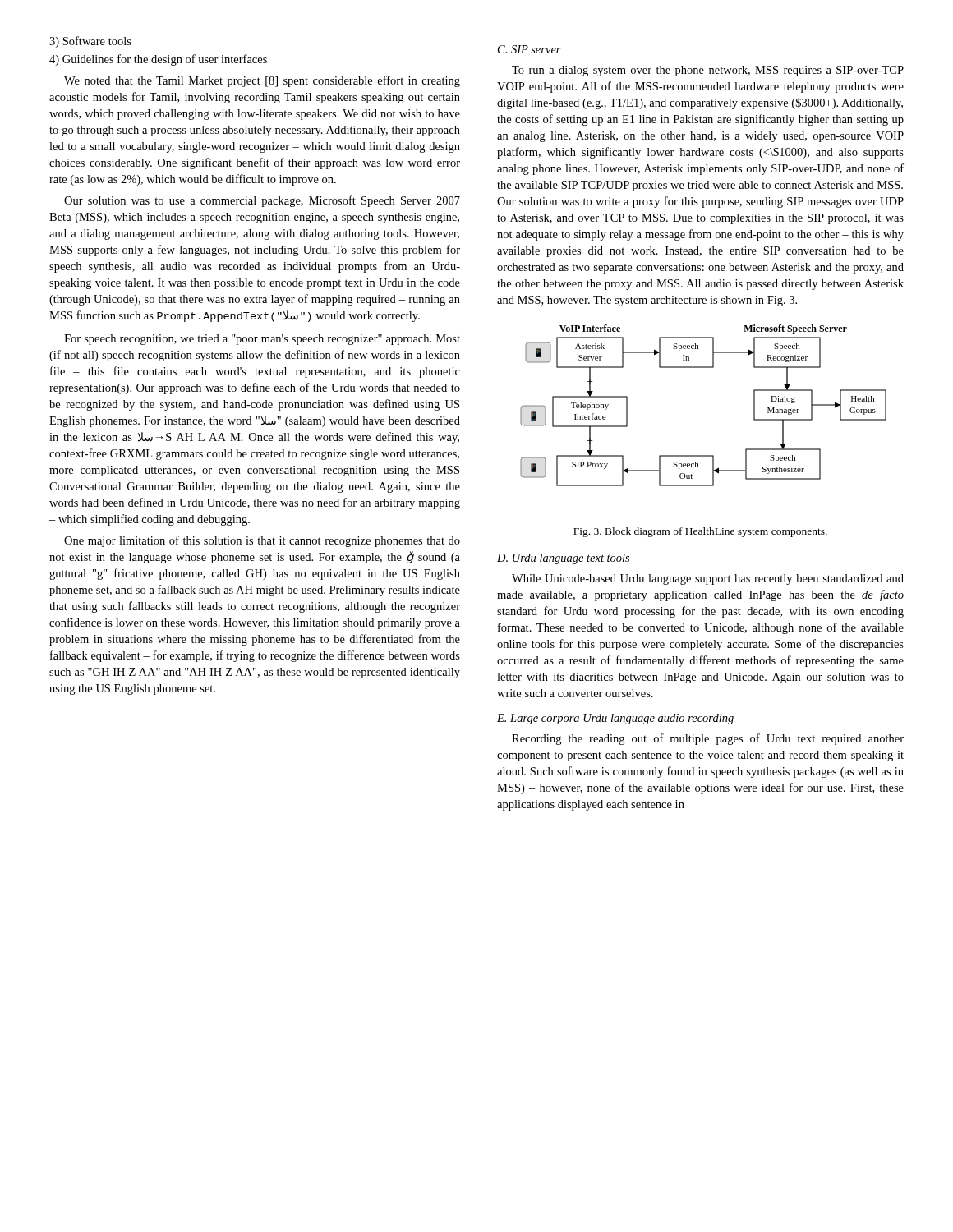
Task: Select the list item that reads "3) Software tools"
Action: 90,41
